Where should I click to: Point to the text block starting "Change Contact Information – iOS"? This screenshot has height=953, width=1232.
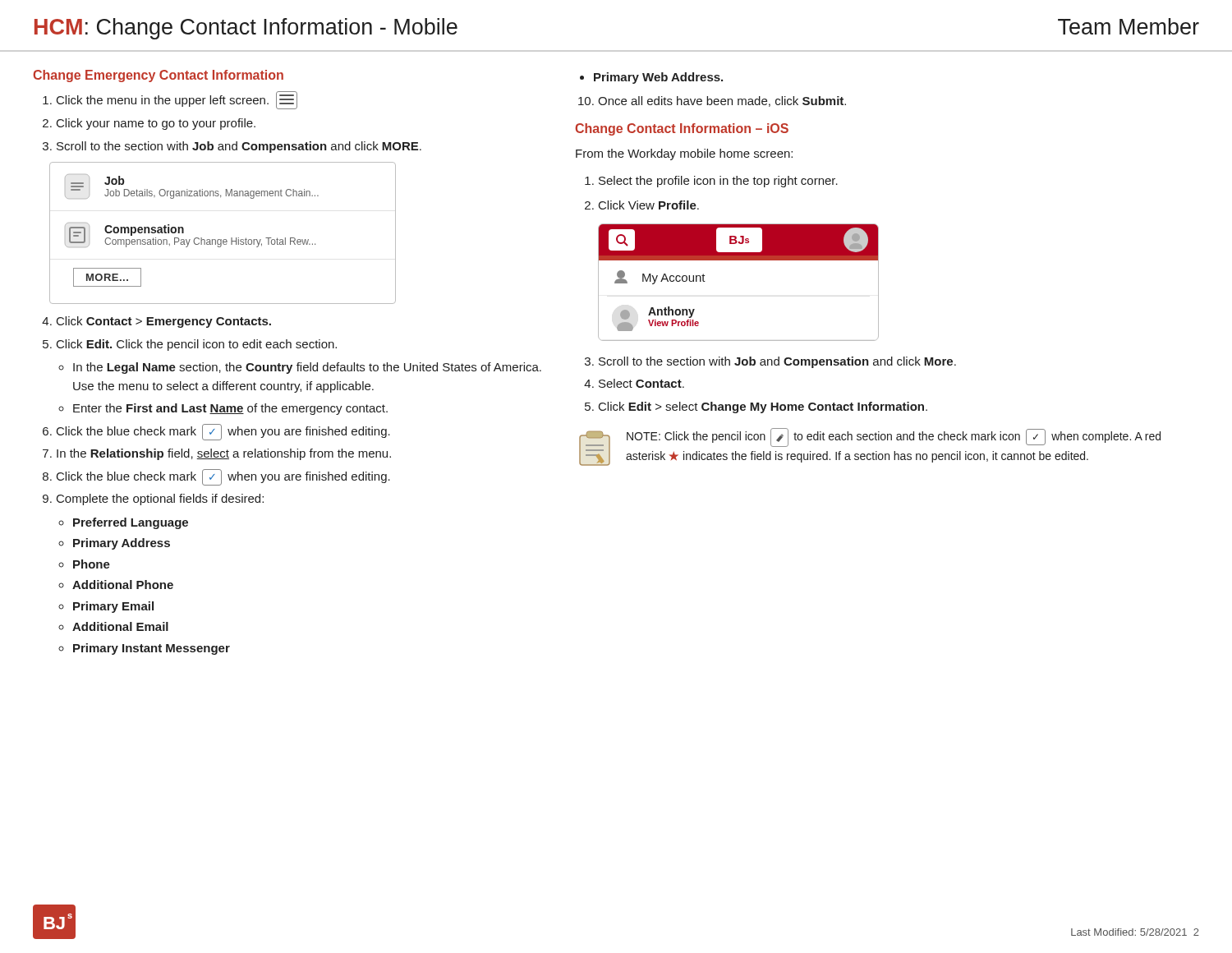coord(682,129)
